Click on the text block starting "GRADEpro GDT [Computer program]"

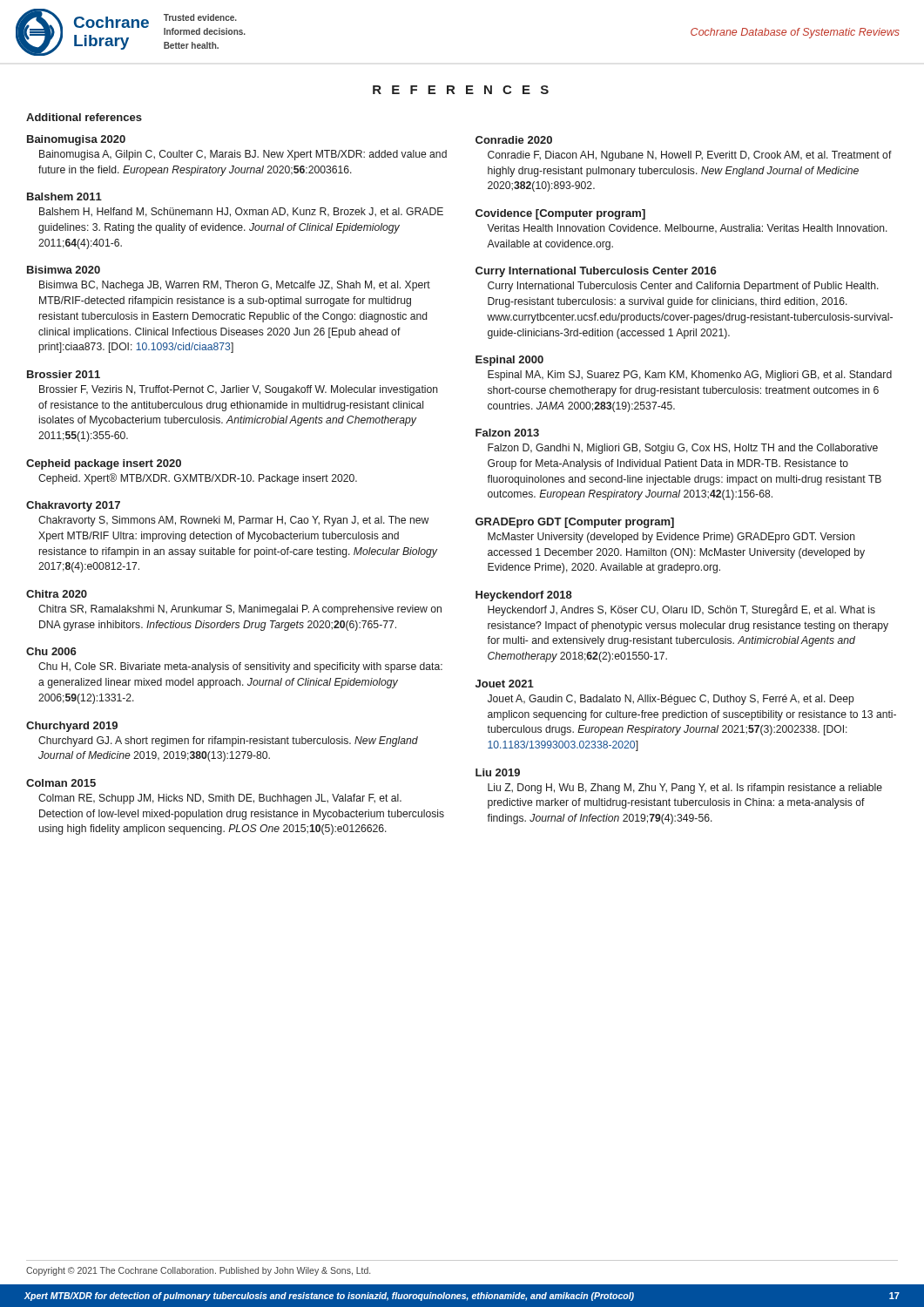point(575,521)
